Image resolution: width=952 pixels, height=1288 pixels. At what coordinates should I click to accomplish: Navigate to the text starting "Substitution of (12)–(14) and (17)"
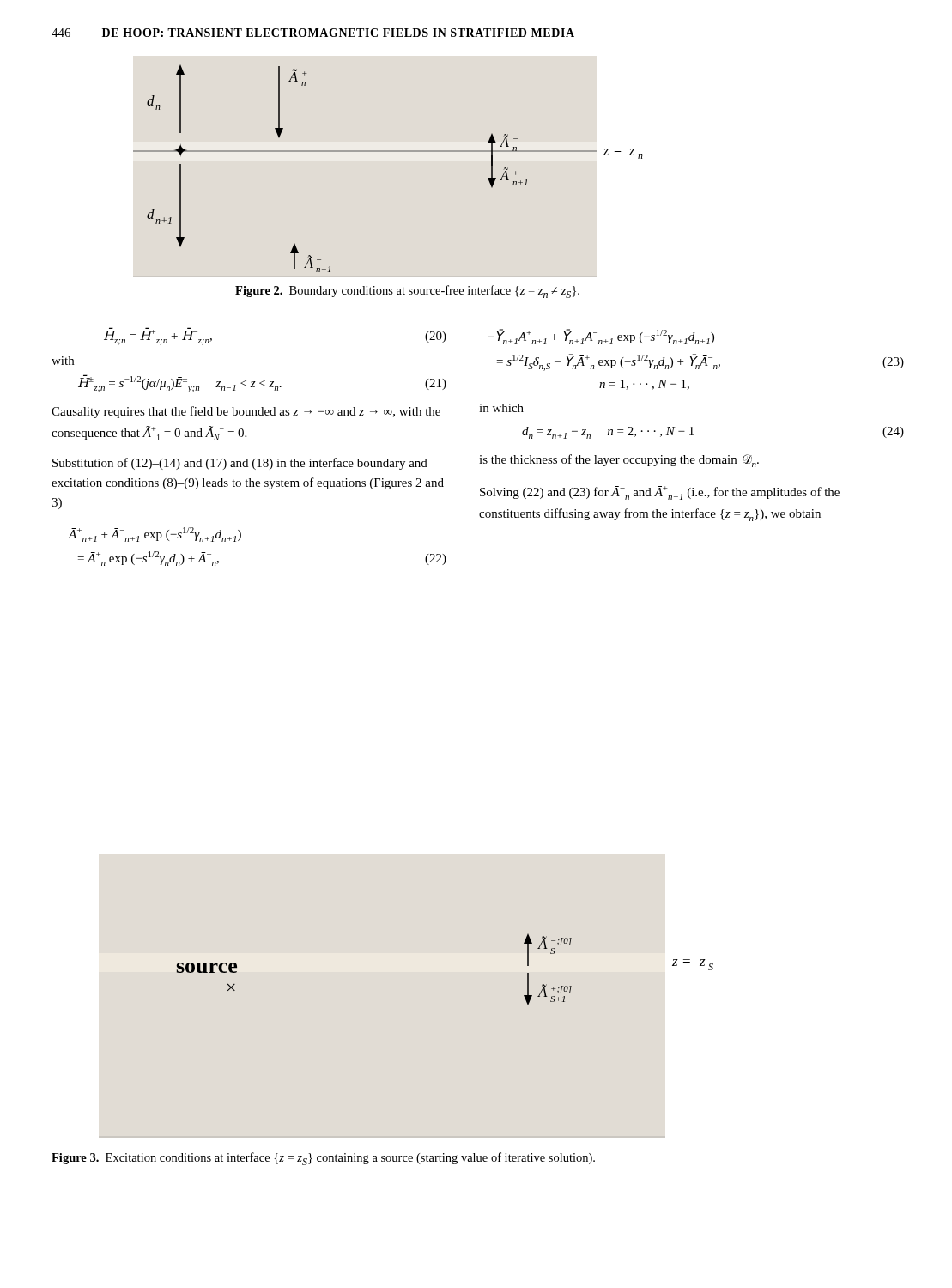[x=248, y=483]
